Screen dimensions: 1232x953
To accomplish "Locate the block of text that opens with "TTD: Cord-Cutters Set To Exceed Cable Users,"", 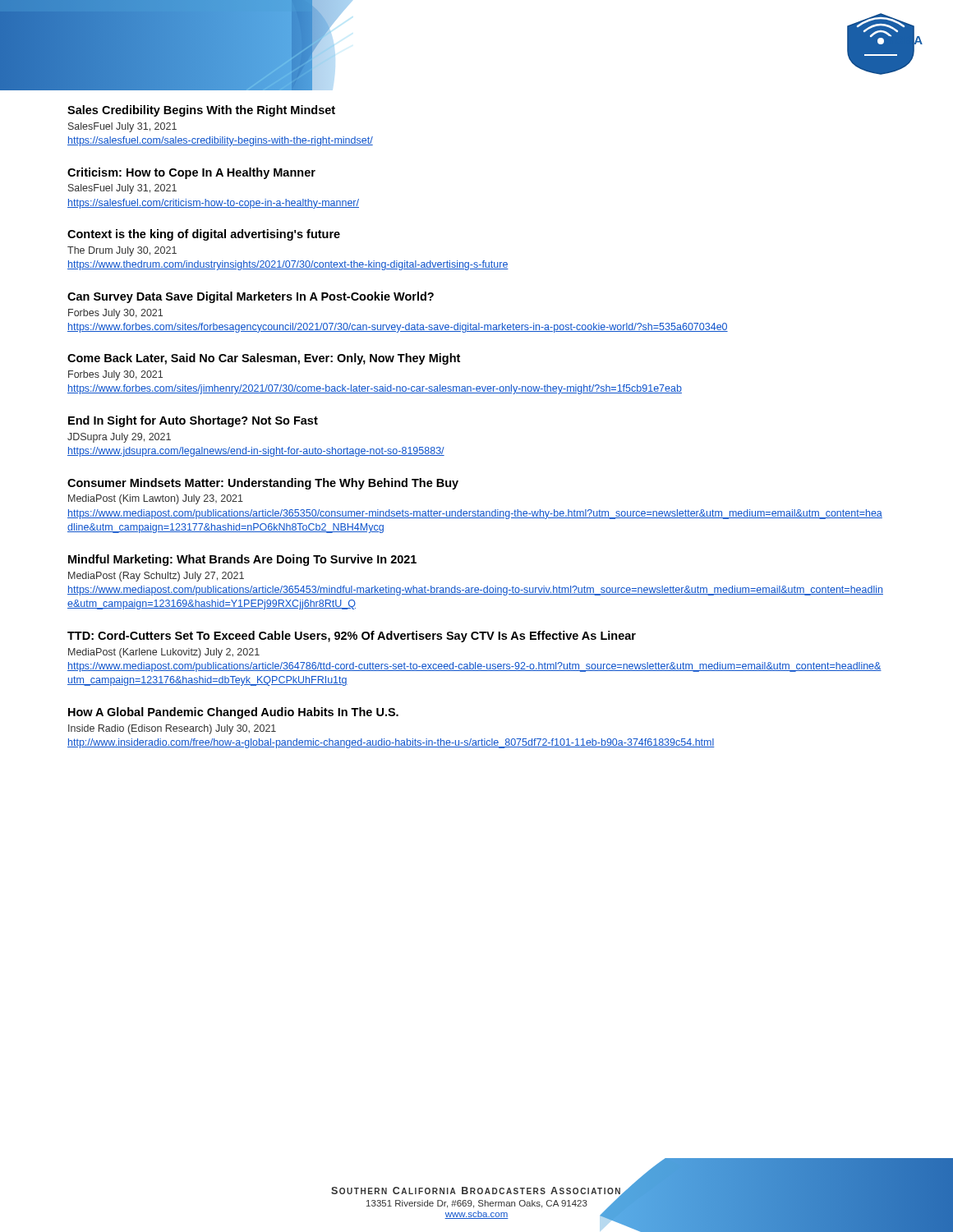I will pyautogui.click(x=476, y=658).
